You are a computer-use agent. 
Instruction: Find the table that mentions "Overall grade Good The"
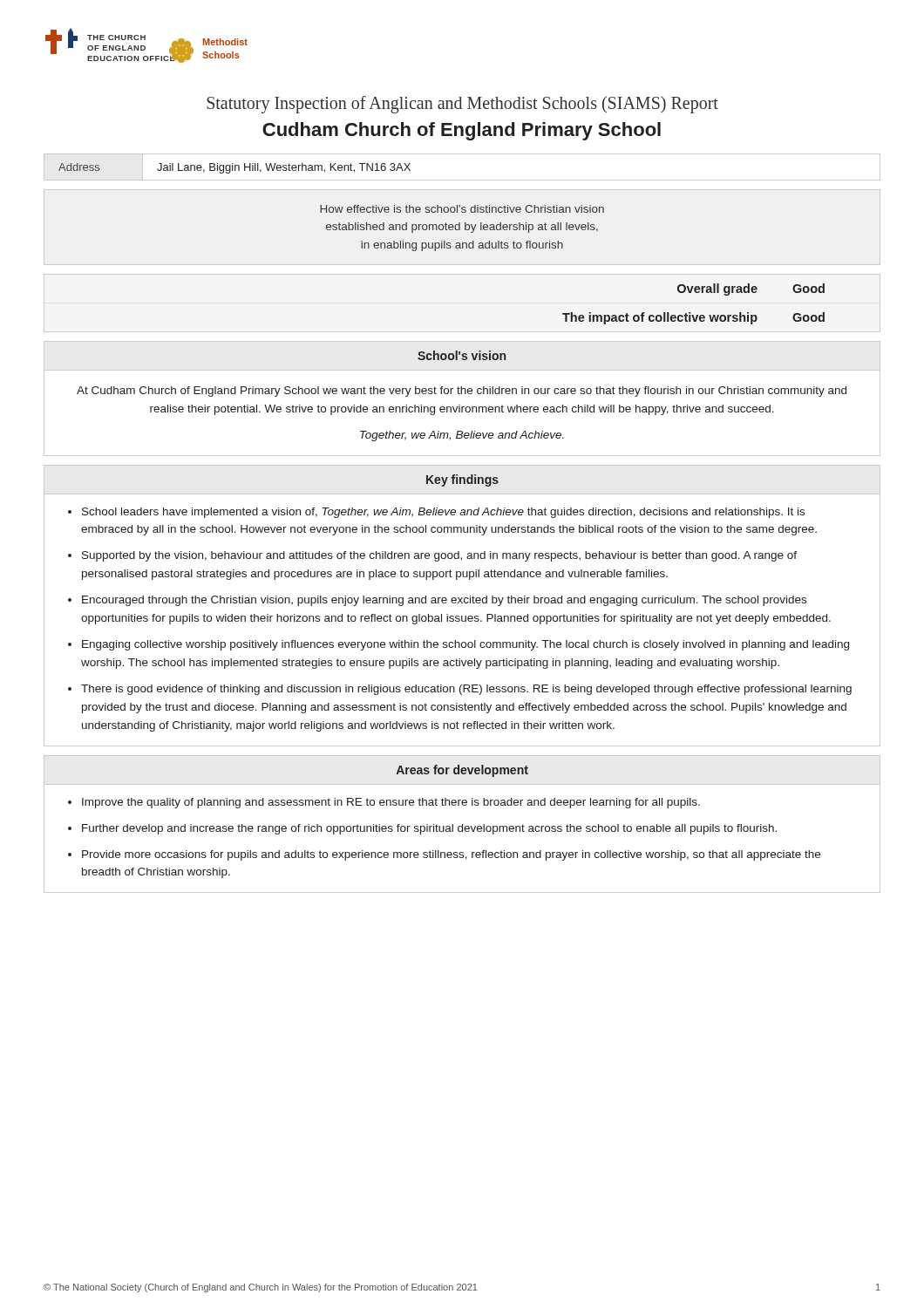tap(462, 303)
